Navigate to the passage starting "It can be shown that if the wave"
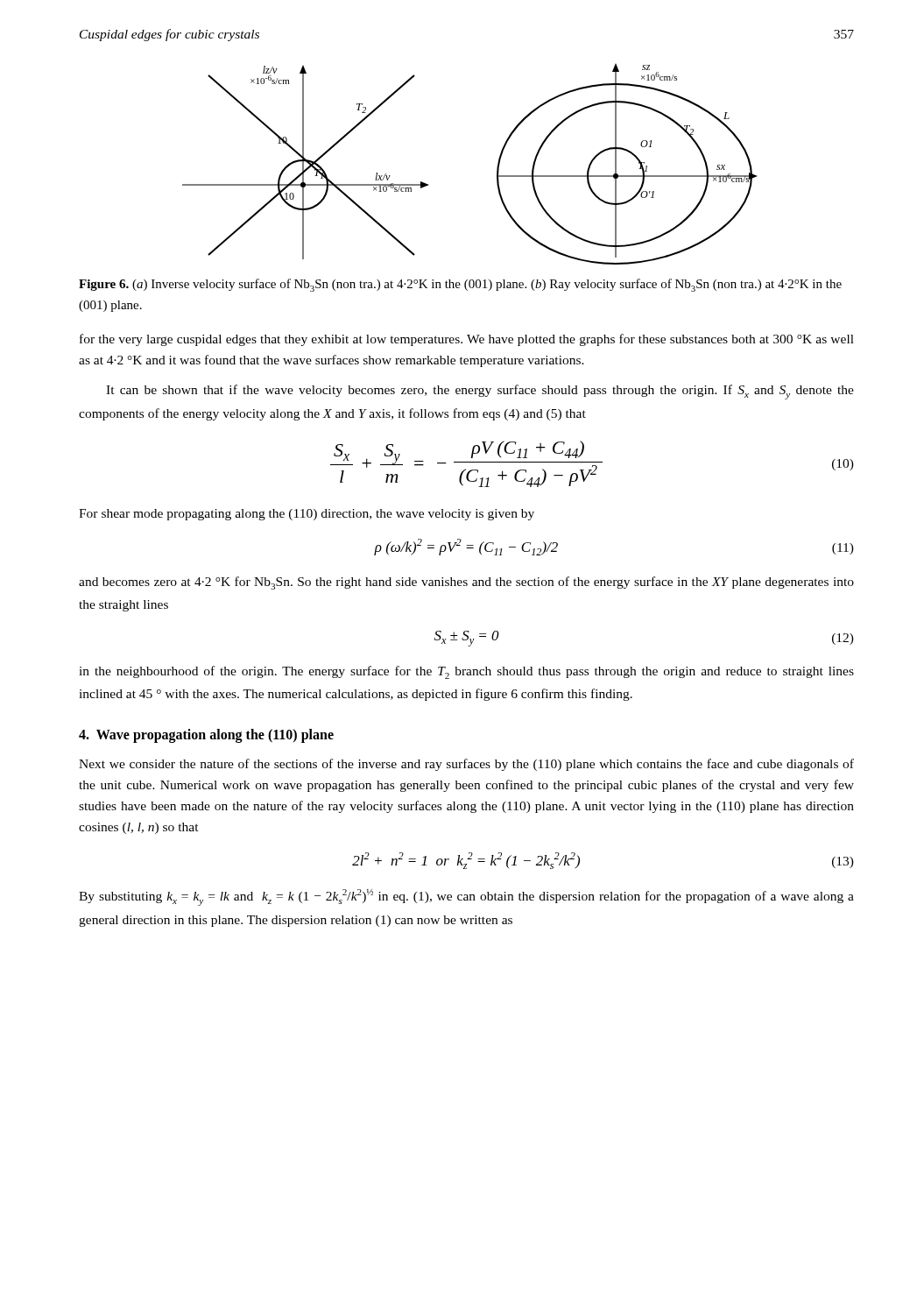 point(466,401)
